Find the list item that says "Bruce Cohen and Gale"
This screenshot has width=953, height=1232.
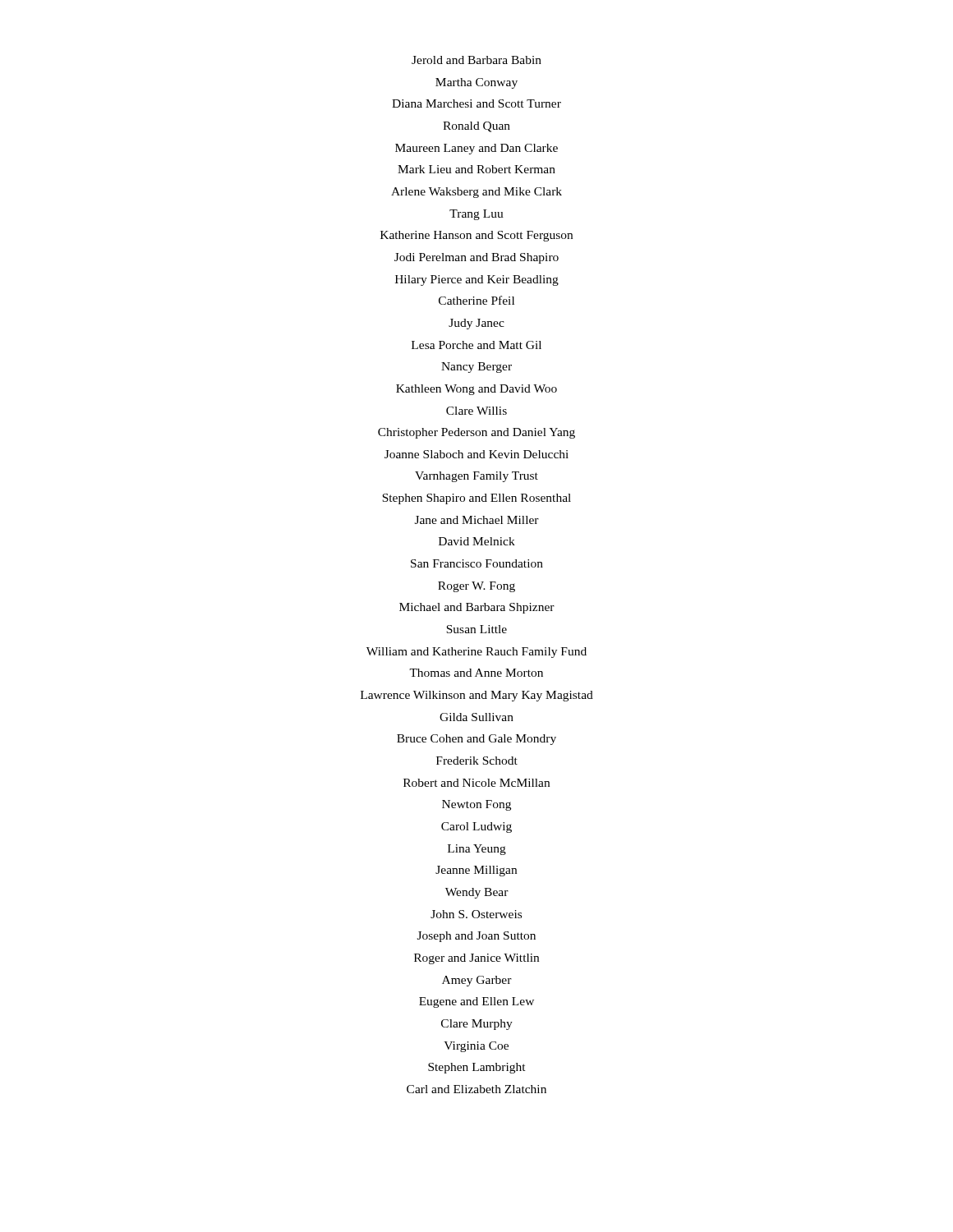(x=476, y=738)
